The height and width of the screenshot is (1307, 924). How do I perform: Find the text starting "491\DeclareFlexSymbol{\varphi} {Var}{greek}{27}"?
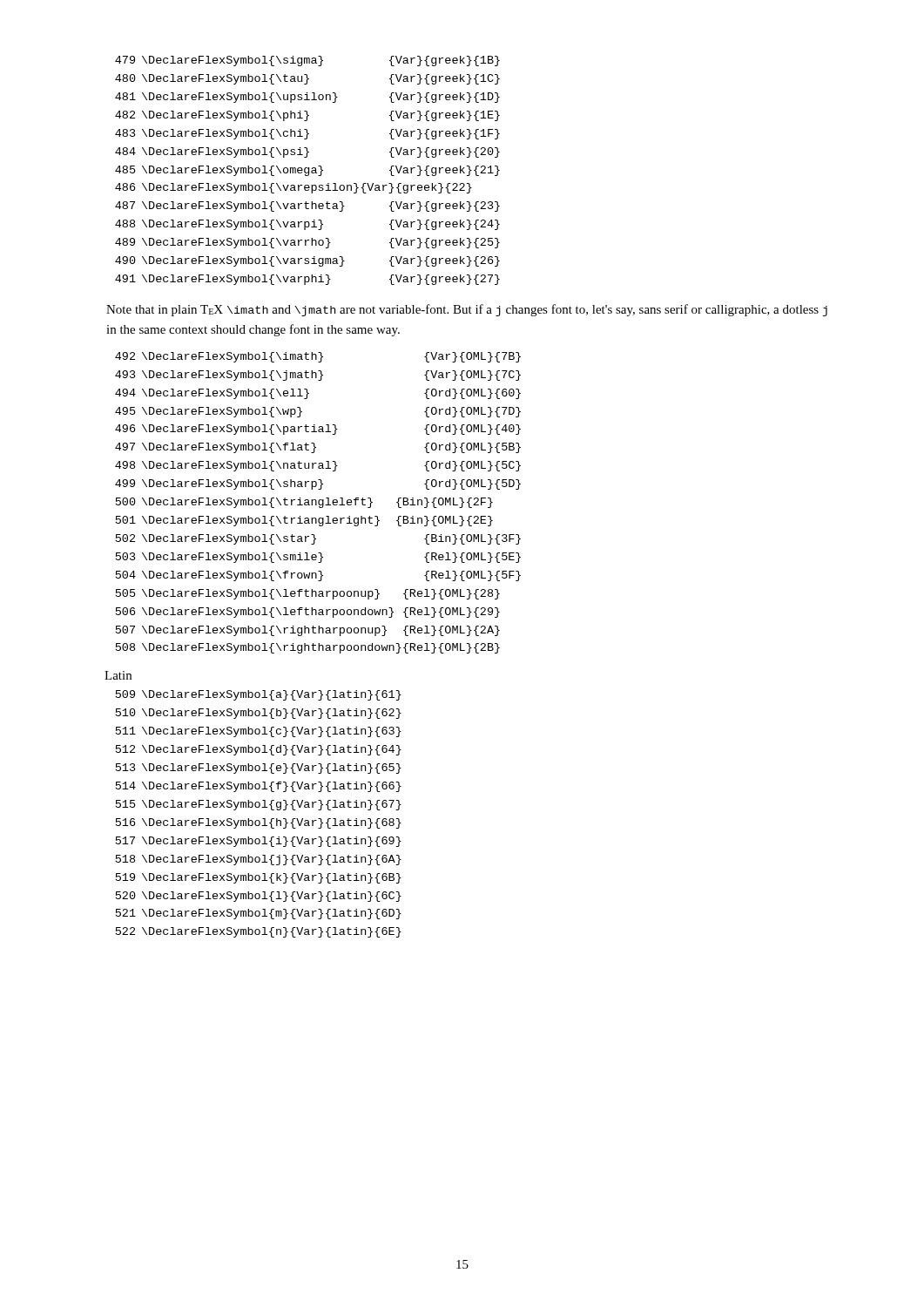pyautogui.click(x=303, y=280)
